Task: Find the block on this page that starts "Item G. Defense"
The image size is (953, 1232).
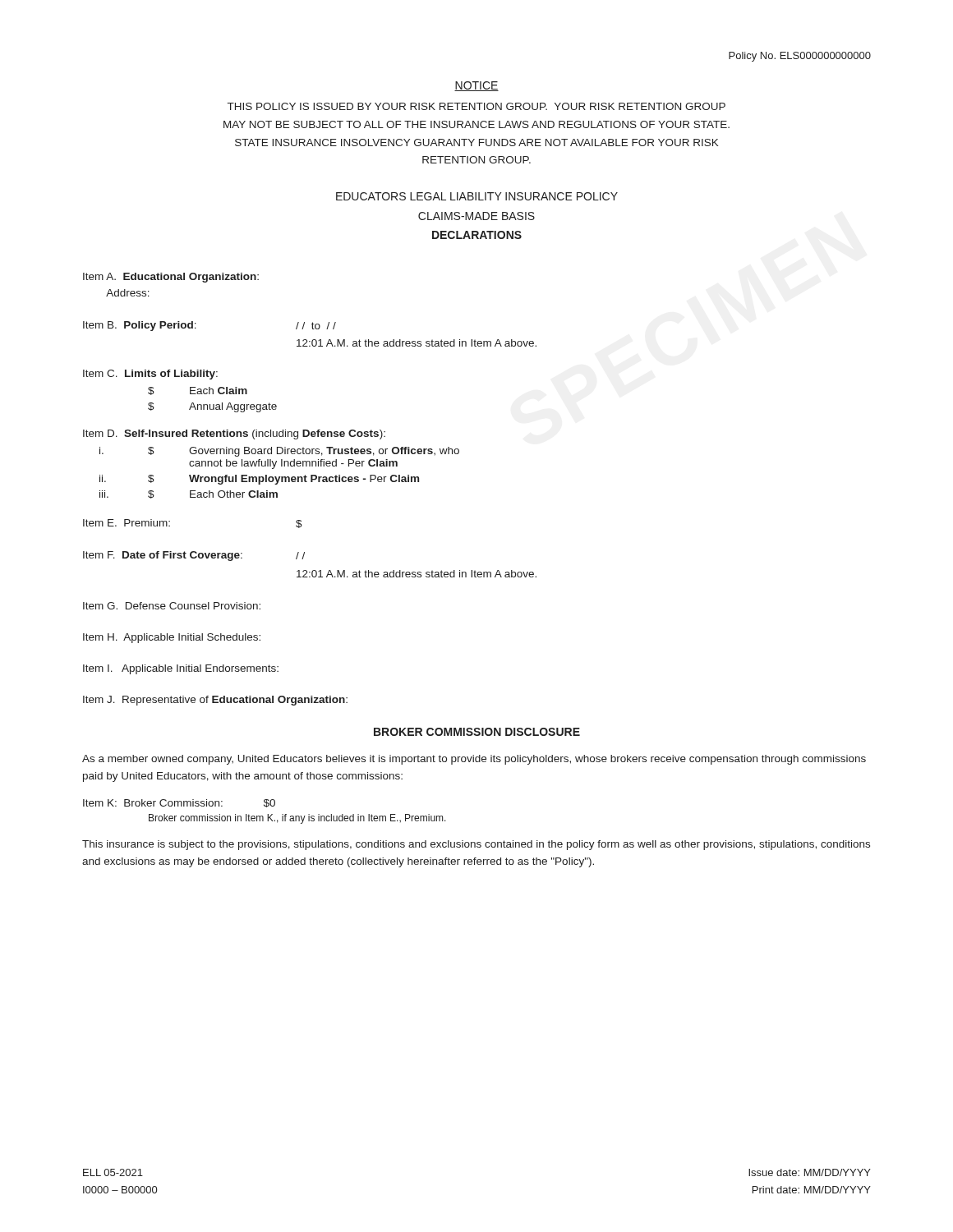Action: 189,606
